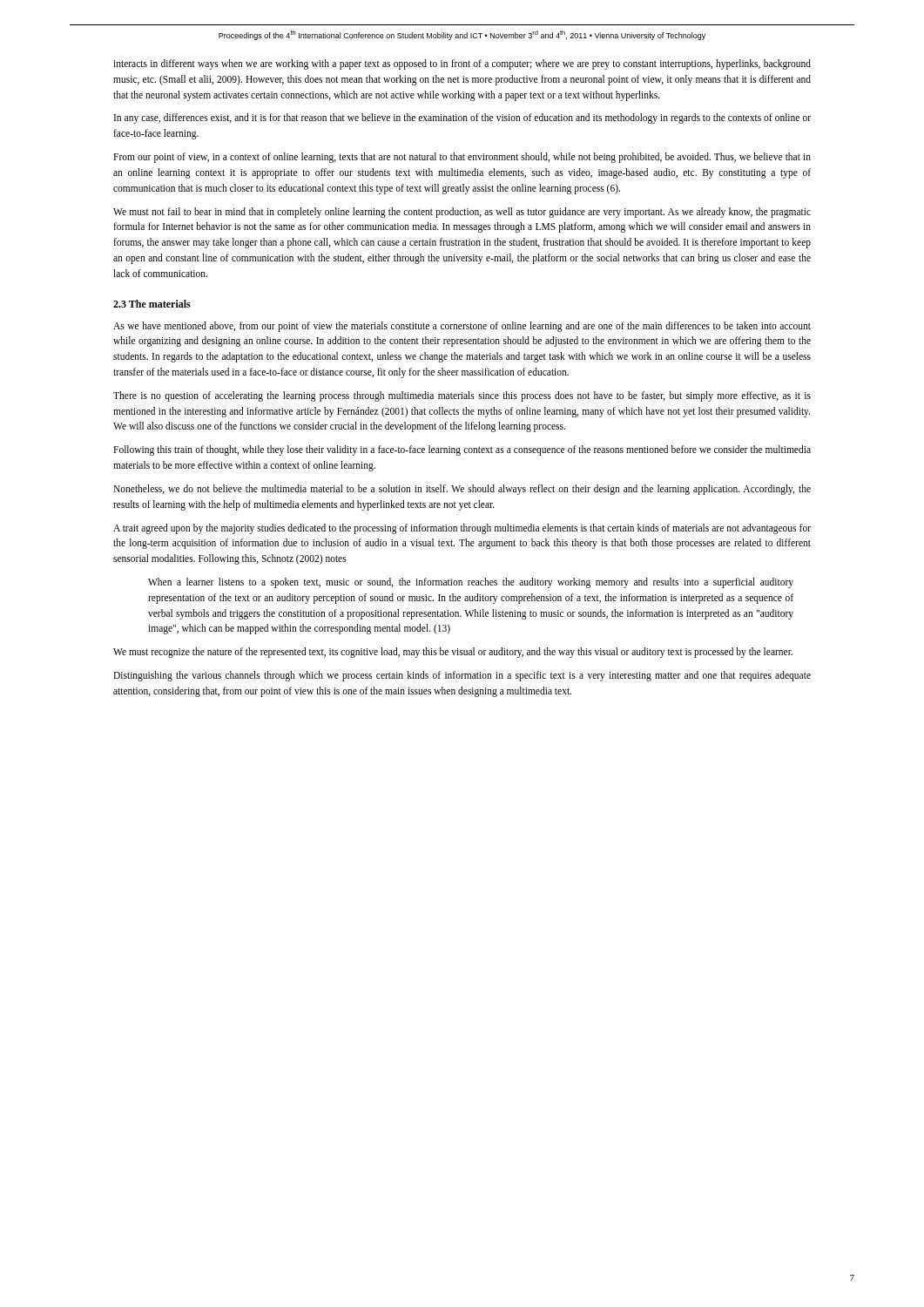Select the text starting "interacts in different"

point(462,79)
